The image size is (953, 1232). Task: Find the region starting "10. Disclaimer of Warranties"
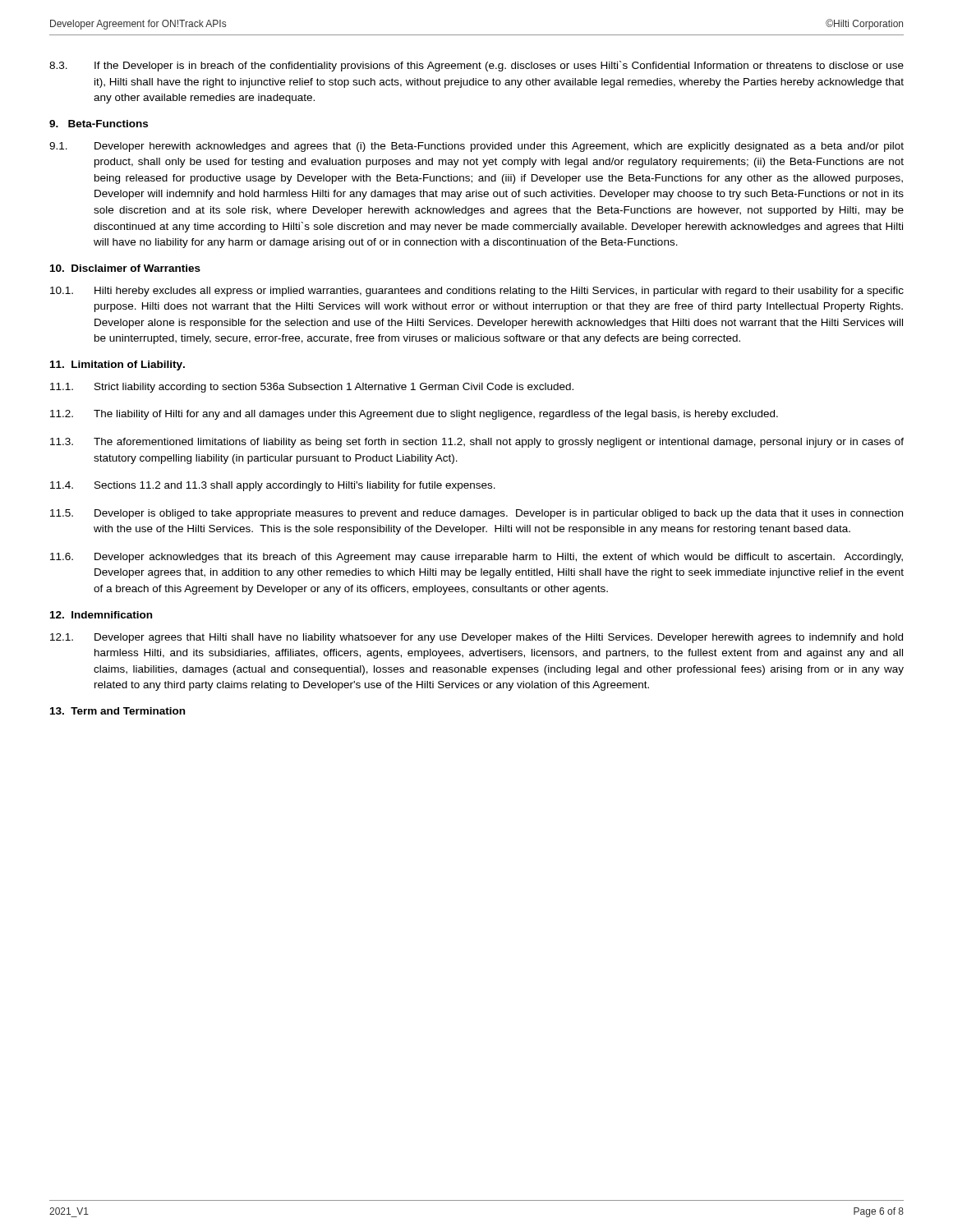coord(125,268)
